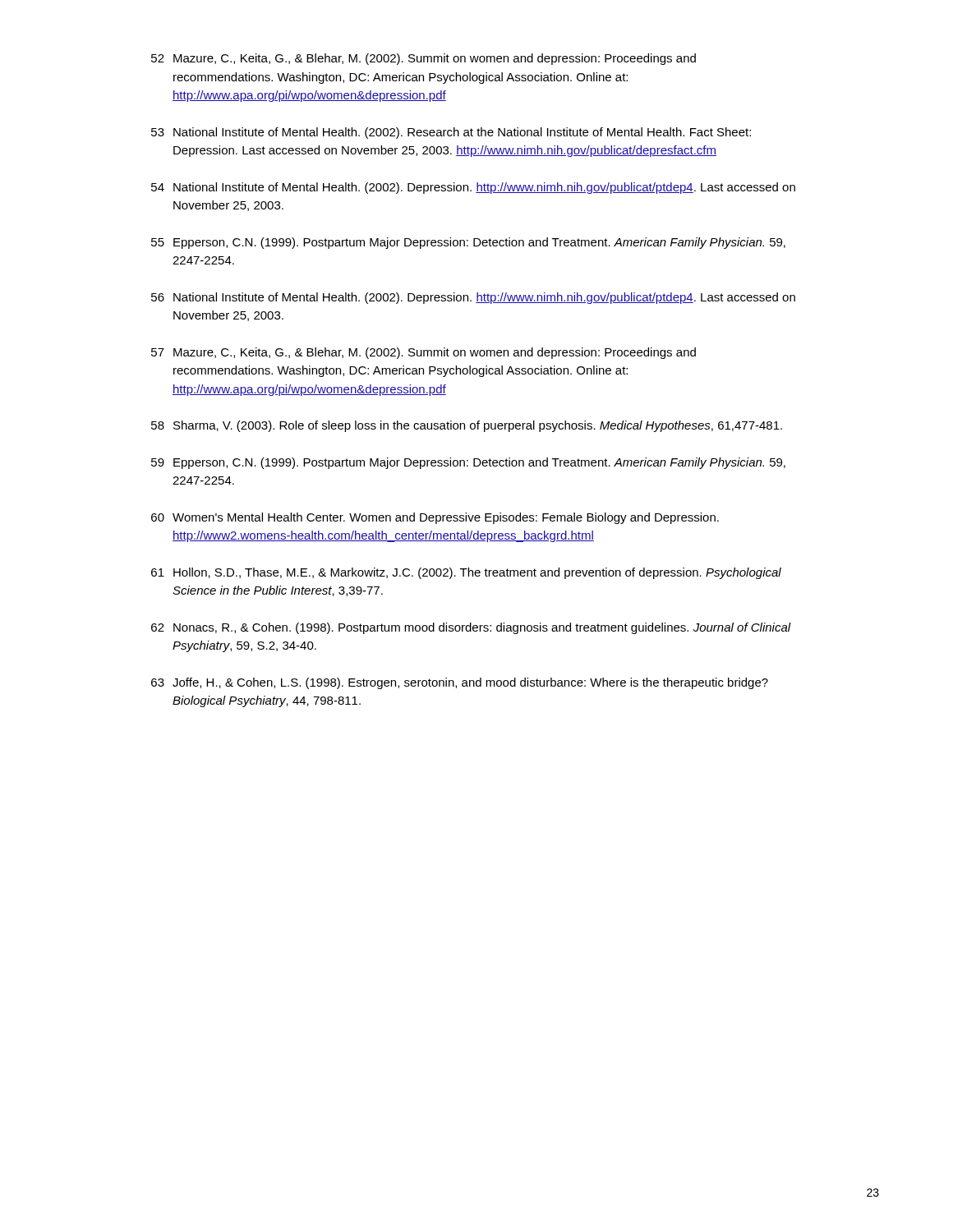953x1232 pixels.
Task: Find the passage starting "58 Sharma, V. (2003). Role of"
Action: 460,426
